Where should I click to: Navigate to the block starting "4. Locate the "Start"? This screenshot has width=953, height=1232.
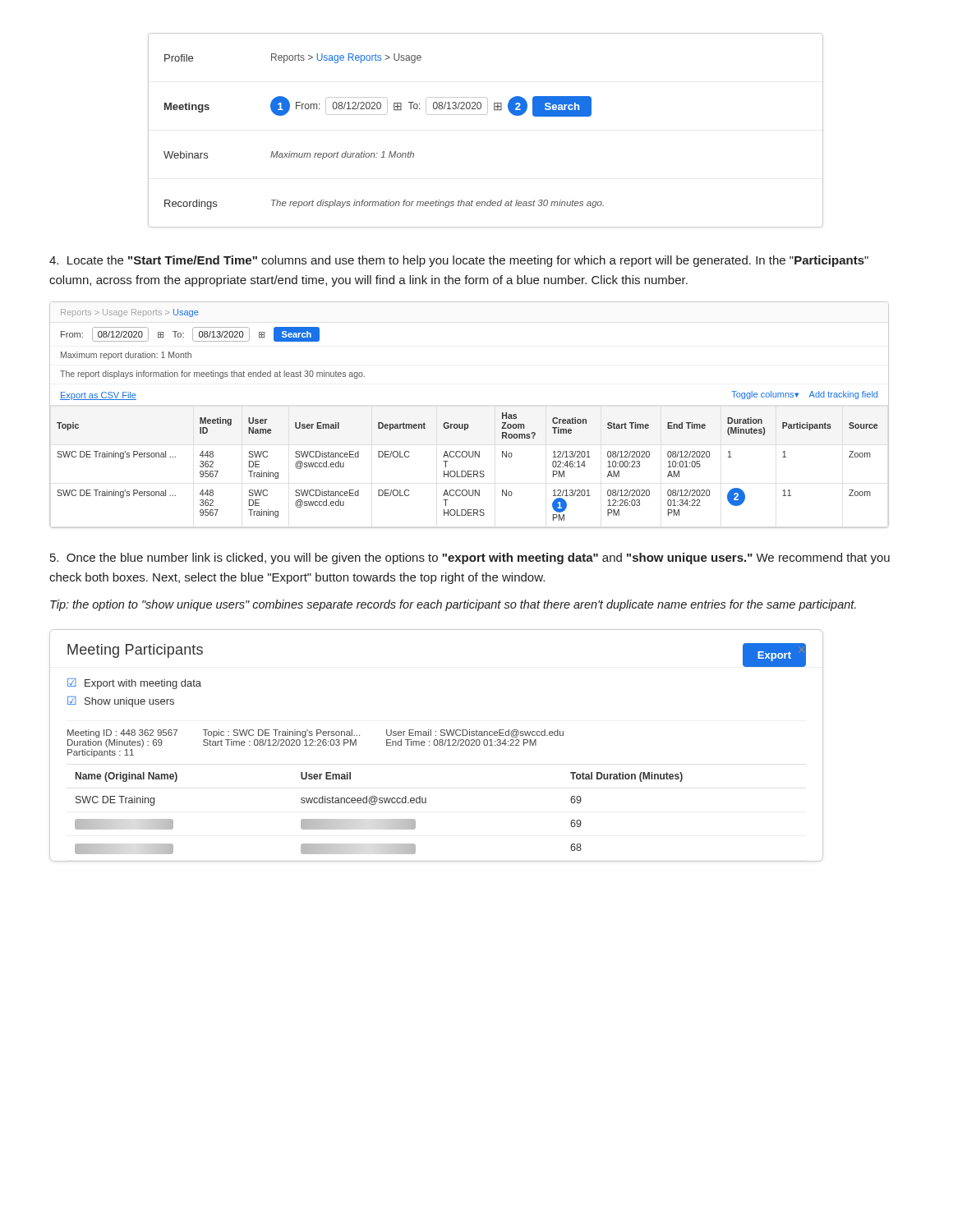[x=476, y=270]
